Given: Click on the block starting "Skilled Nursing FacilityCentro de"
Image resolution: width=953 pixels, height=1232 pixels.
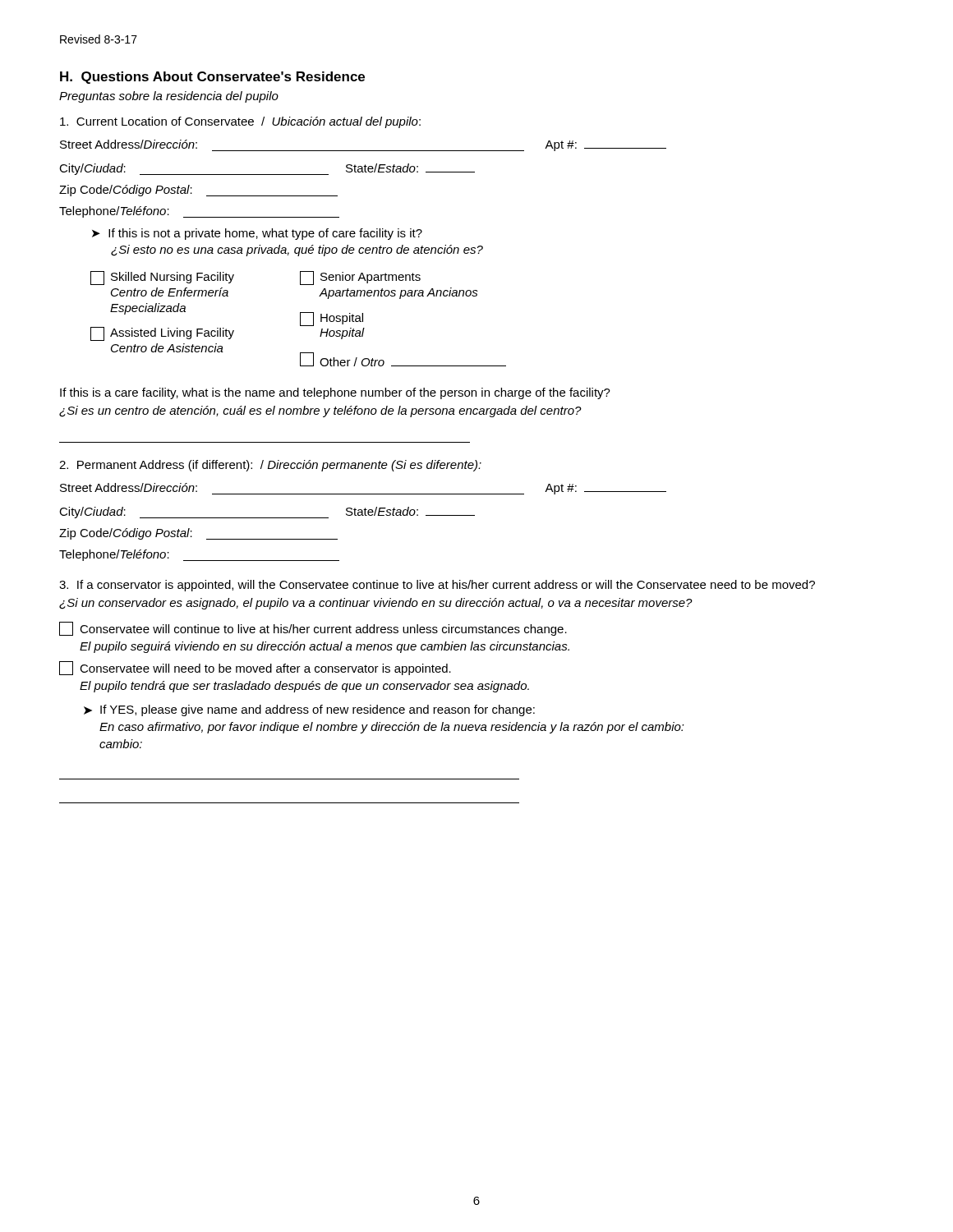Looking at the screenshot, I should pyautogui.click(x=162, y=293).
